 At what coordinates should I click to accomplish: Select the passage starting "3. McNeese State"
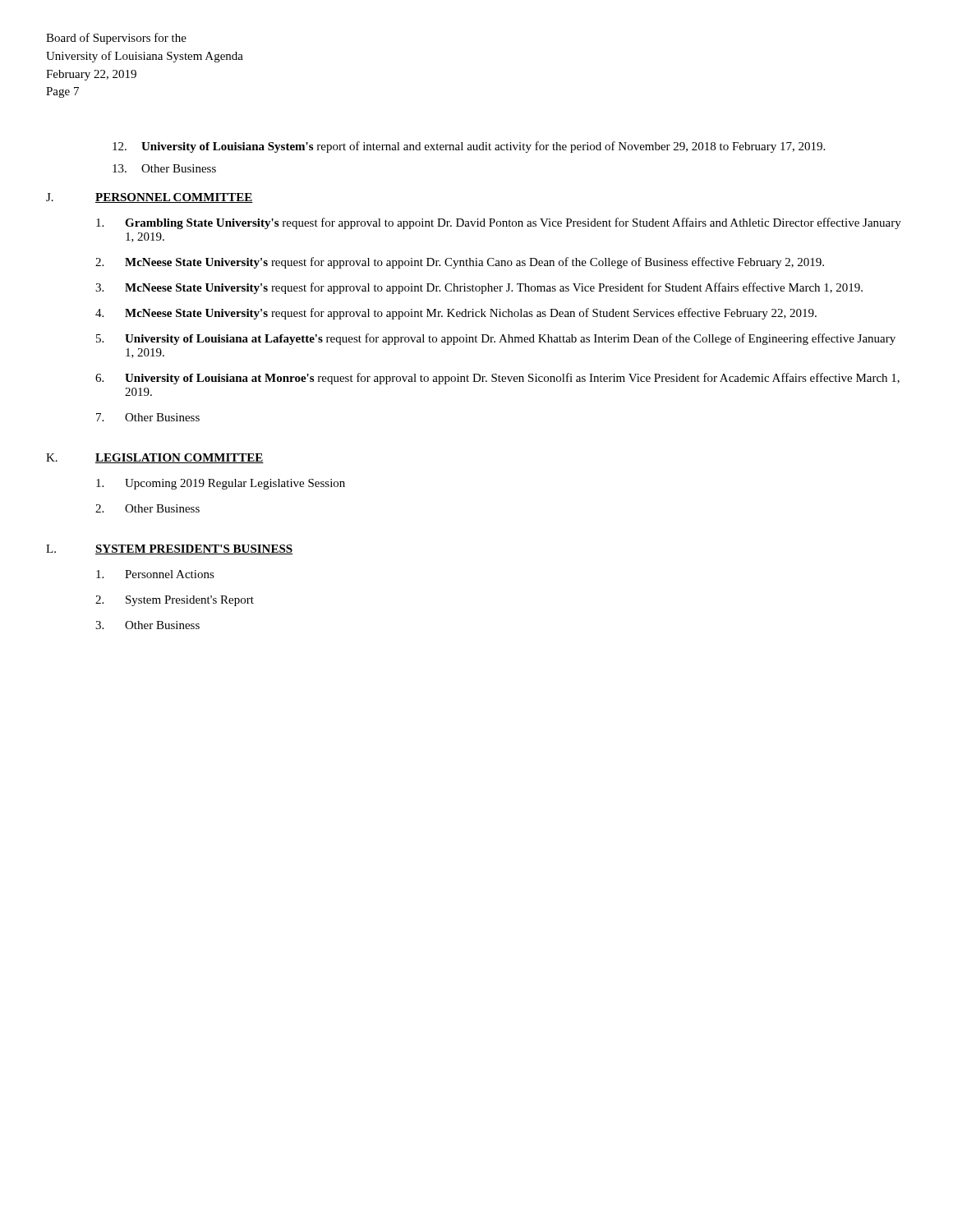click(x=501, y=288)
